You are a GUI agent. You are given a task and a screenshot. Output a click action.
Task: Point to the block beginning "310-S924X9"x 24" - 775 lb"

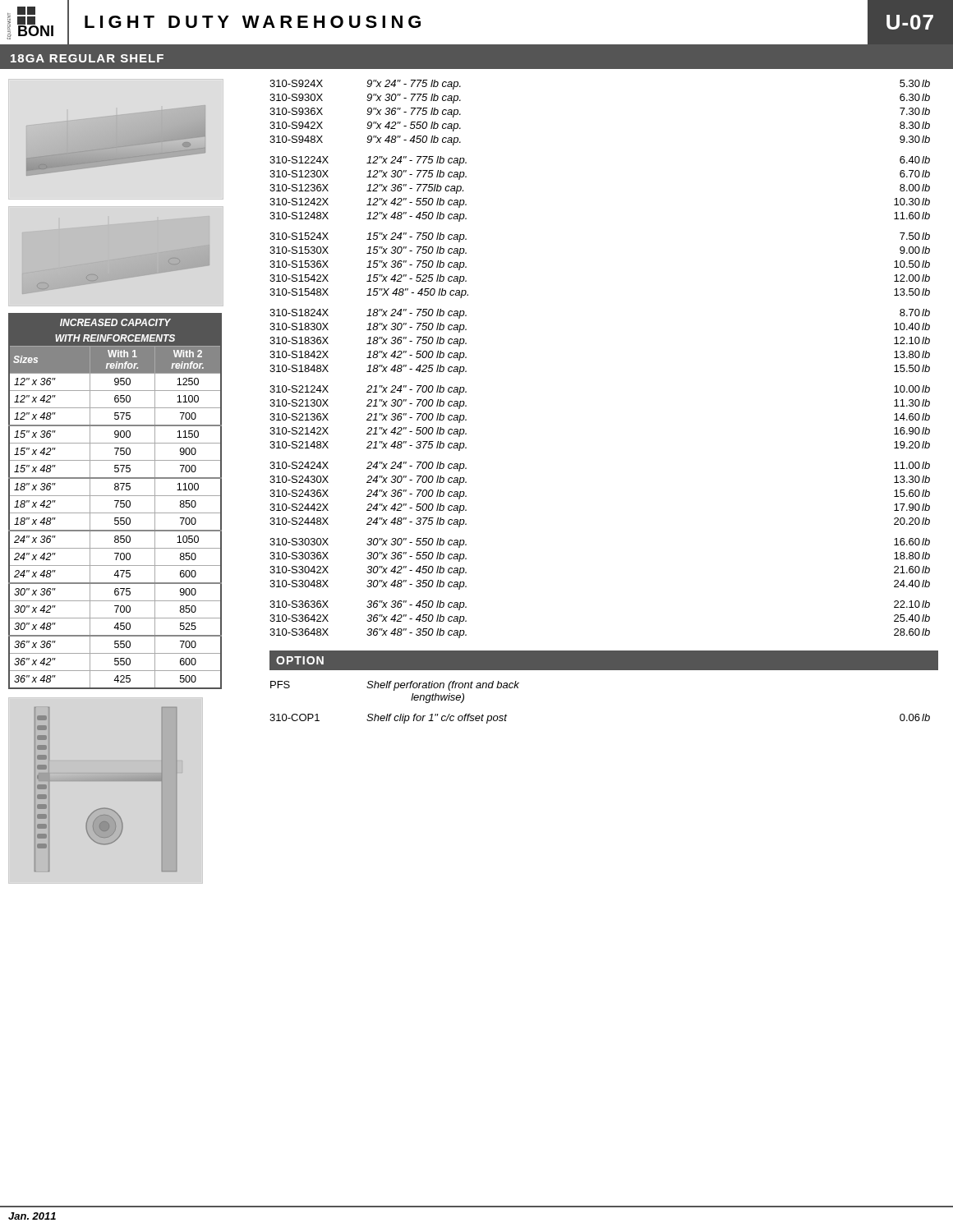(x=295, y=83)
